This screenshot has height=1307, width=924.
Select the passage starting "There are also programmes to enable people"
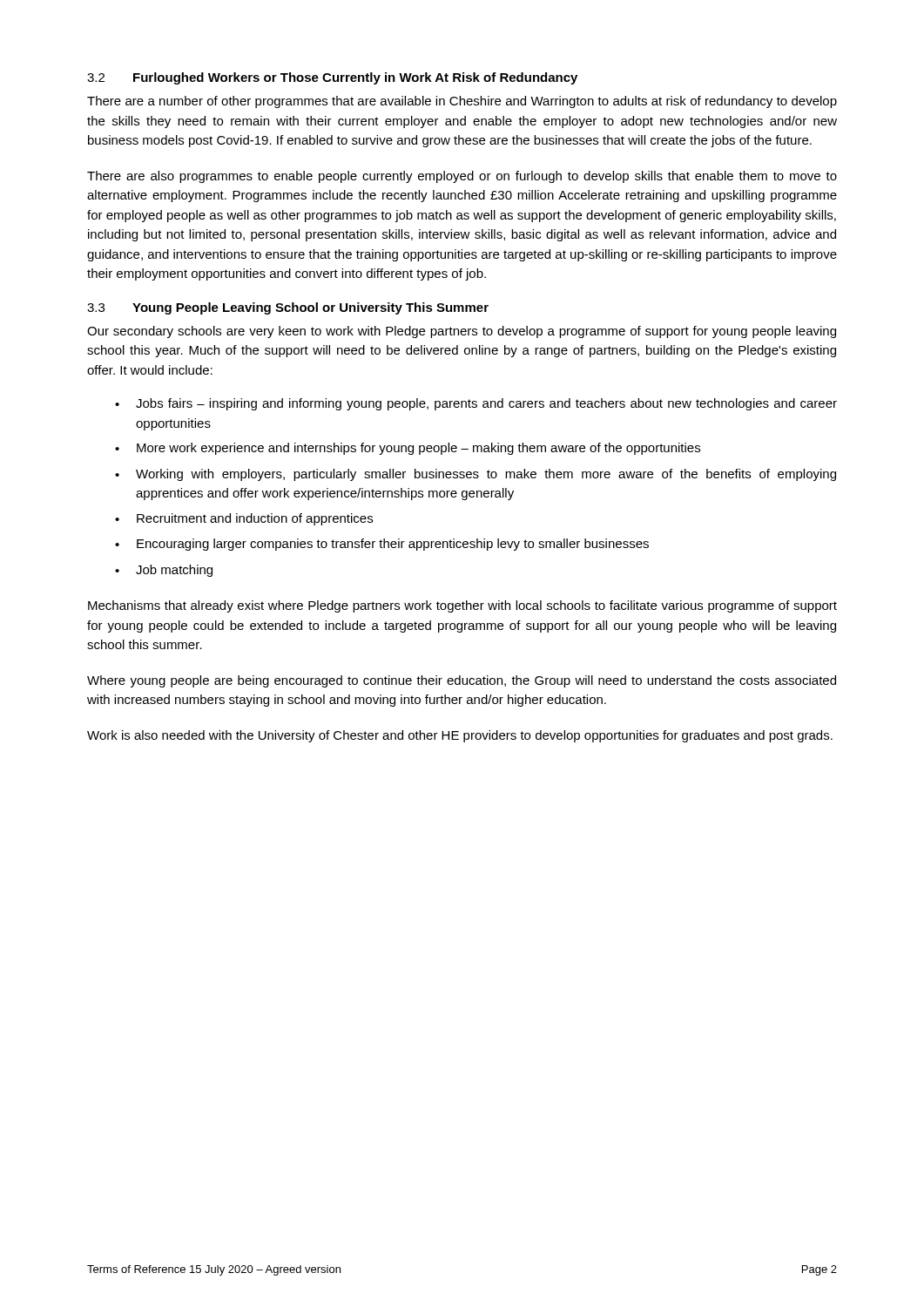click(x=462, y=224)
